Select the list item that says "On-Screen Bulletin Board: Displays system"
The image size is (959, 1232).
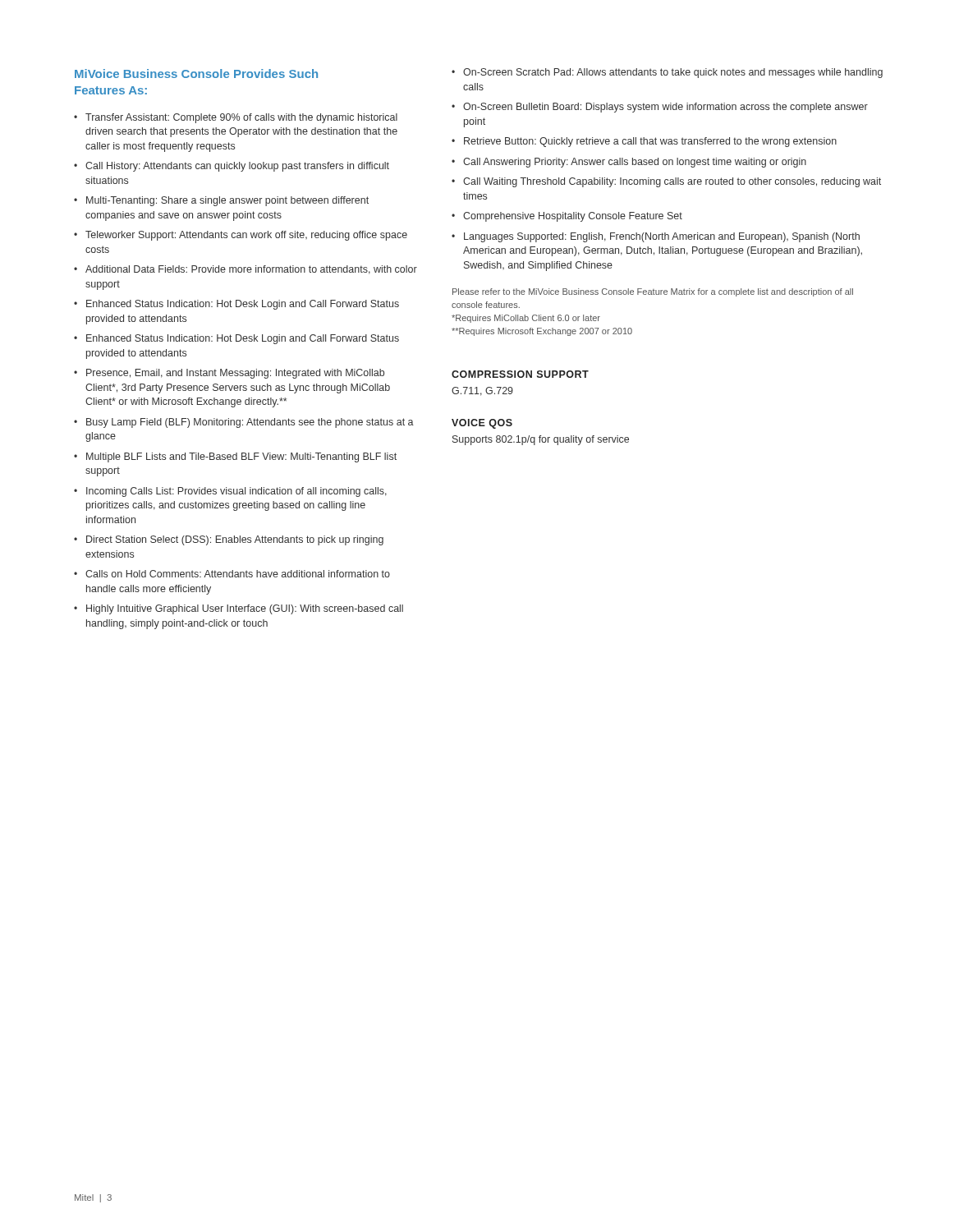(665, 114)
